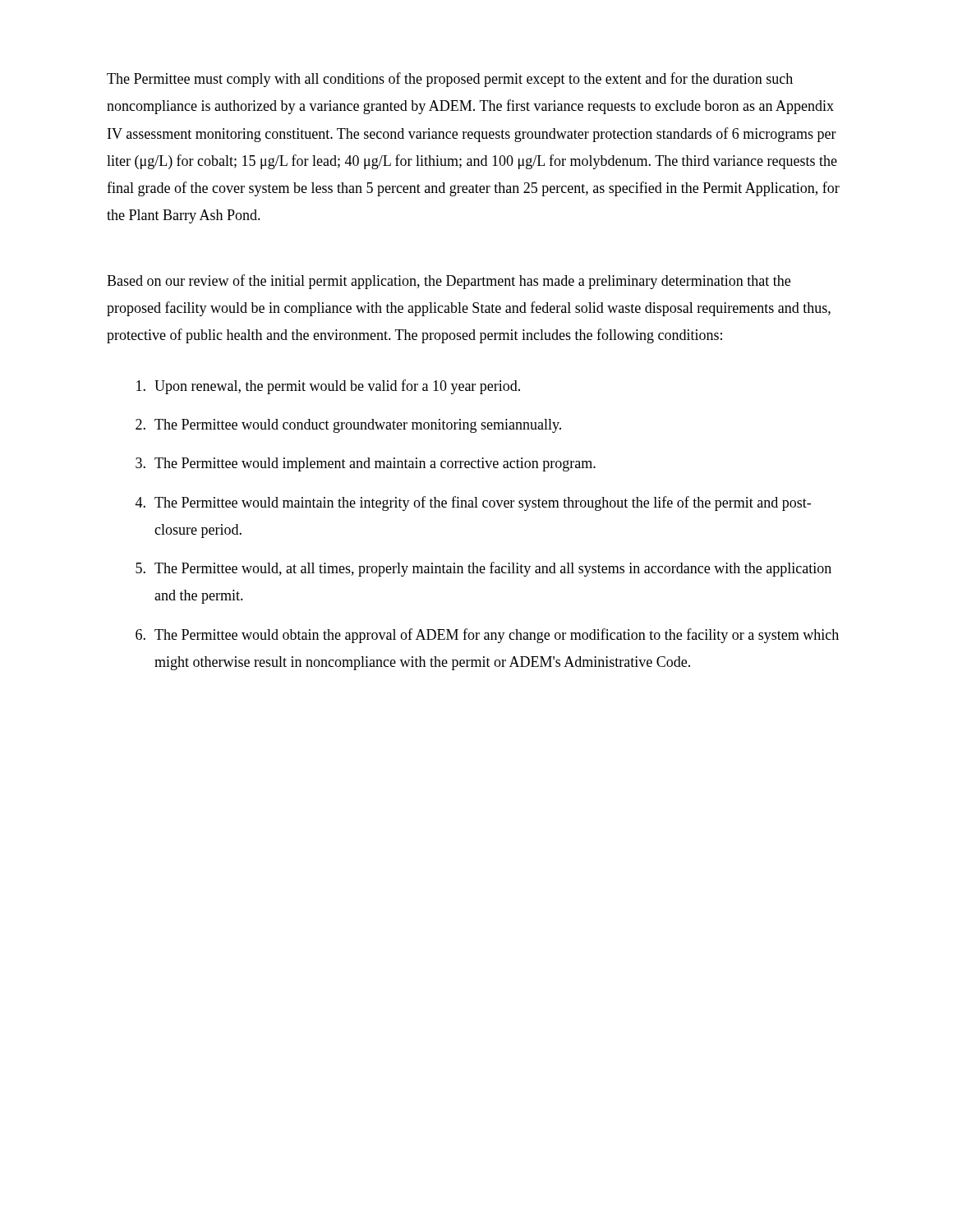This screenshot has height=1232, width=953.
Task: Select the text starting "The Permittee would maintain the integrity"
Action: point(485,516)
